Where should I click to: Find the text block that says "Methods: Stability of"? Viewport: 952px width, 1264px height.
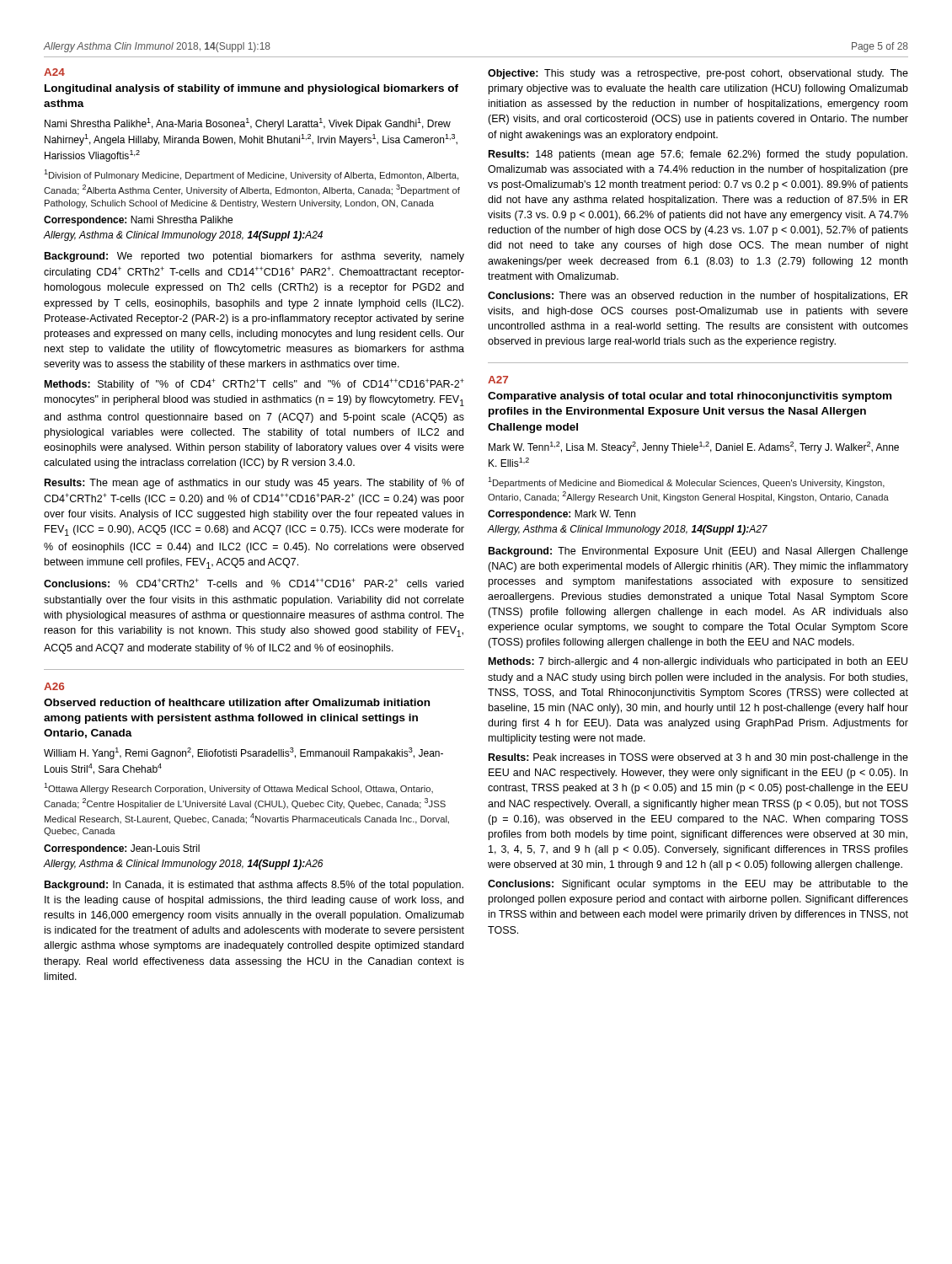pyautogui.click(x=254, y=423)
